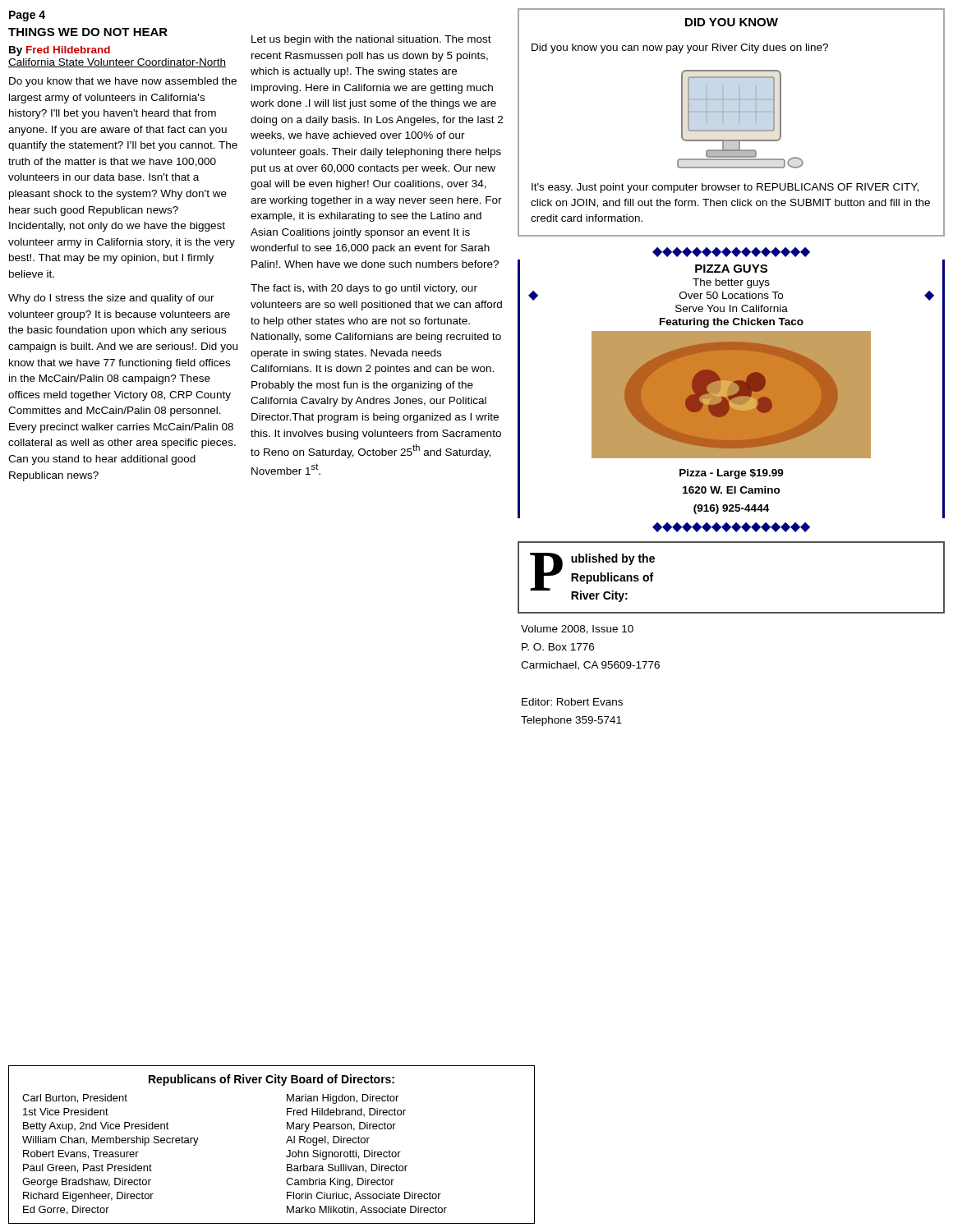
Task: Find the block starting "By Fred Hildebrand California State Volunteer Coordinator-North"
Action: coord(117,56)
